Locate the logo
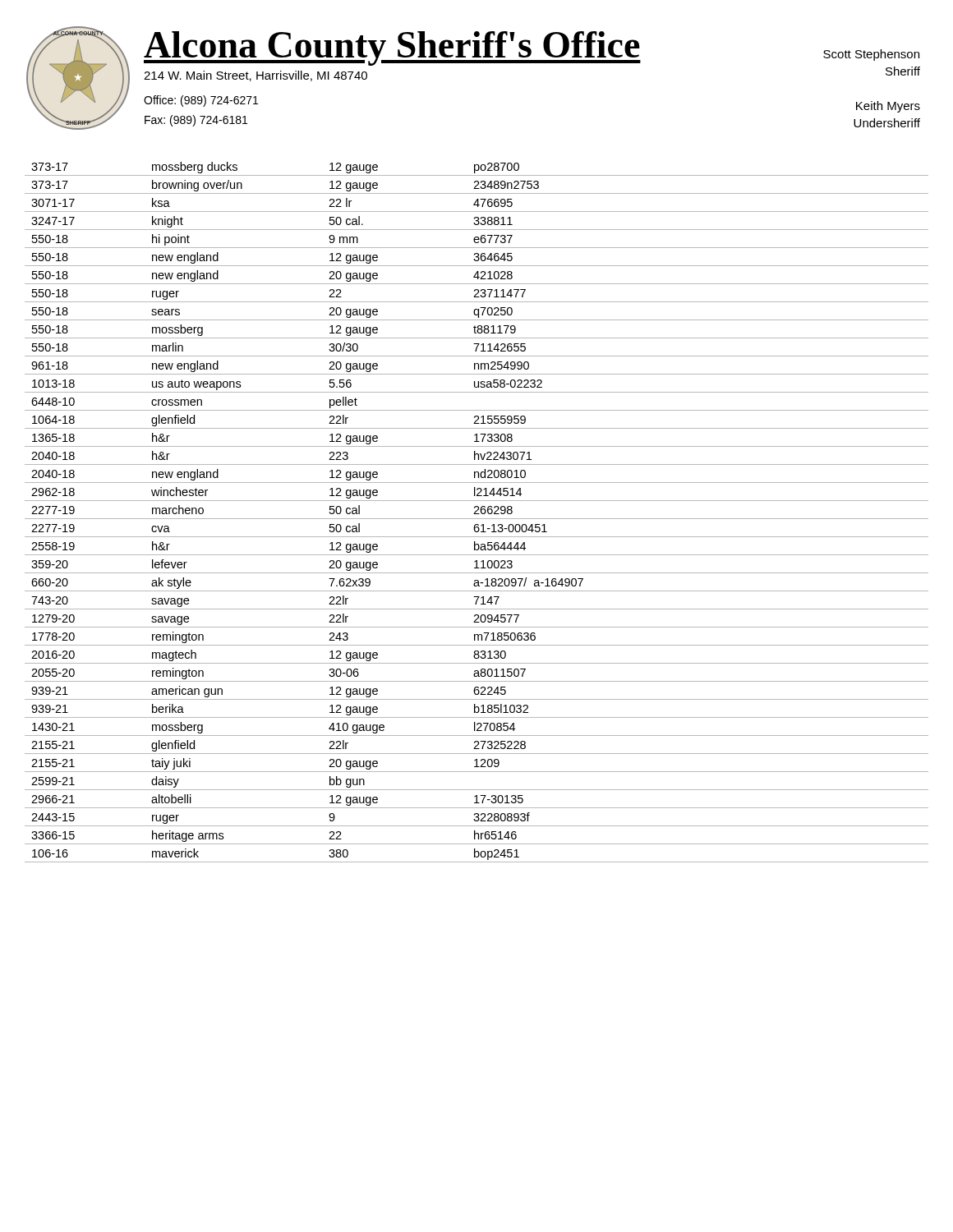This screenshot has height=1232, width=953. pyautogui.click(x=78, y=78)
